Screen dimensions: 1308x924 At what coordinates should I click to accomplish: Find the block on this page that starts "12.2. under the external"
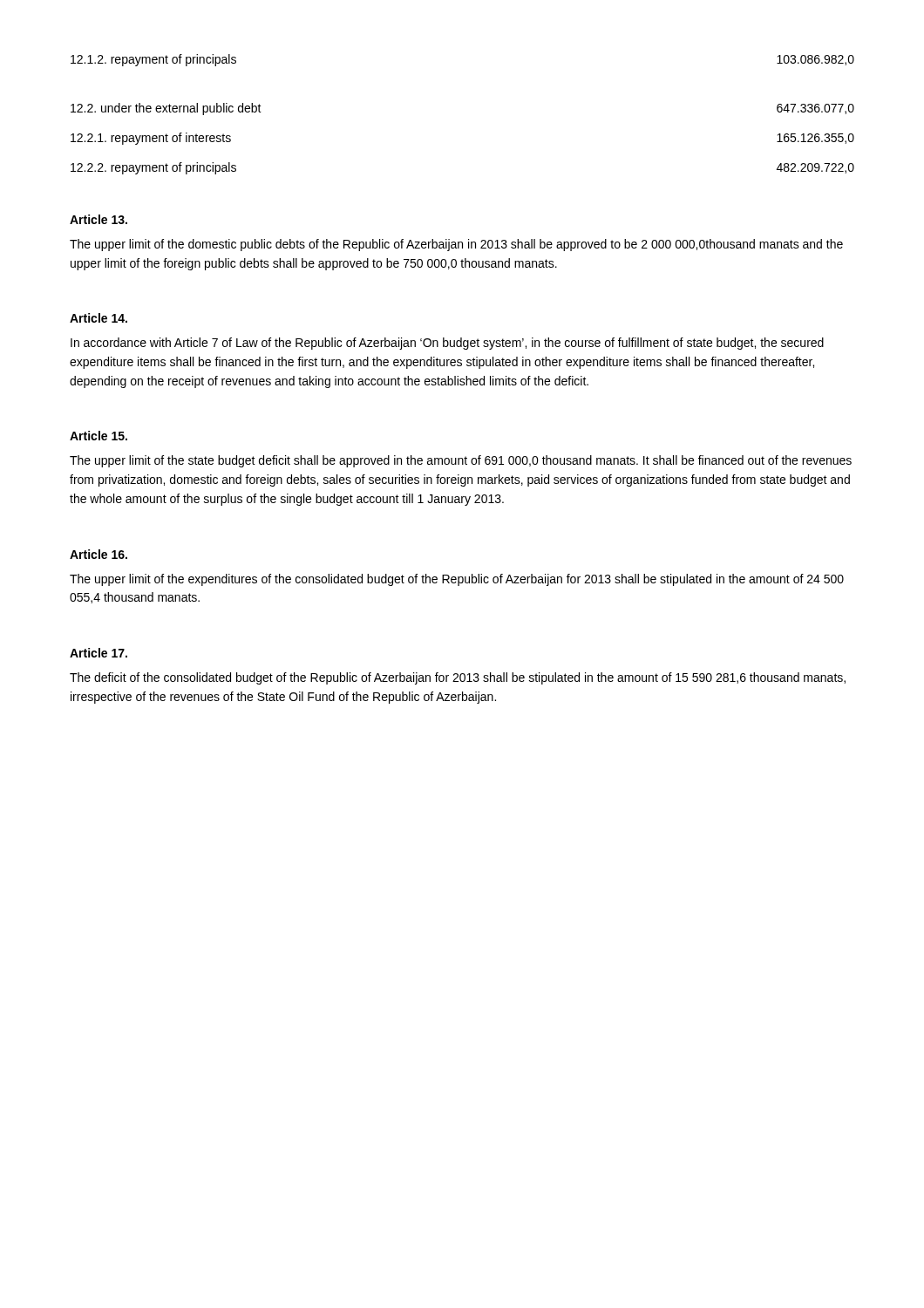tap(170, 109)
